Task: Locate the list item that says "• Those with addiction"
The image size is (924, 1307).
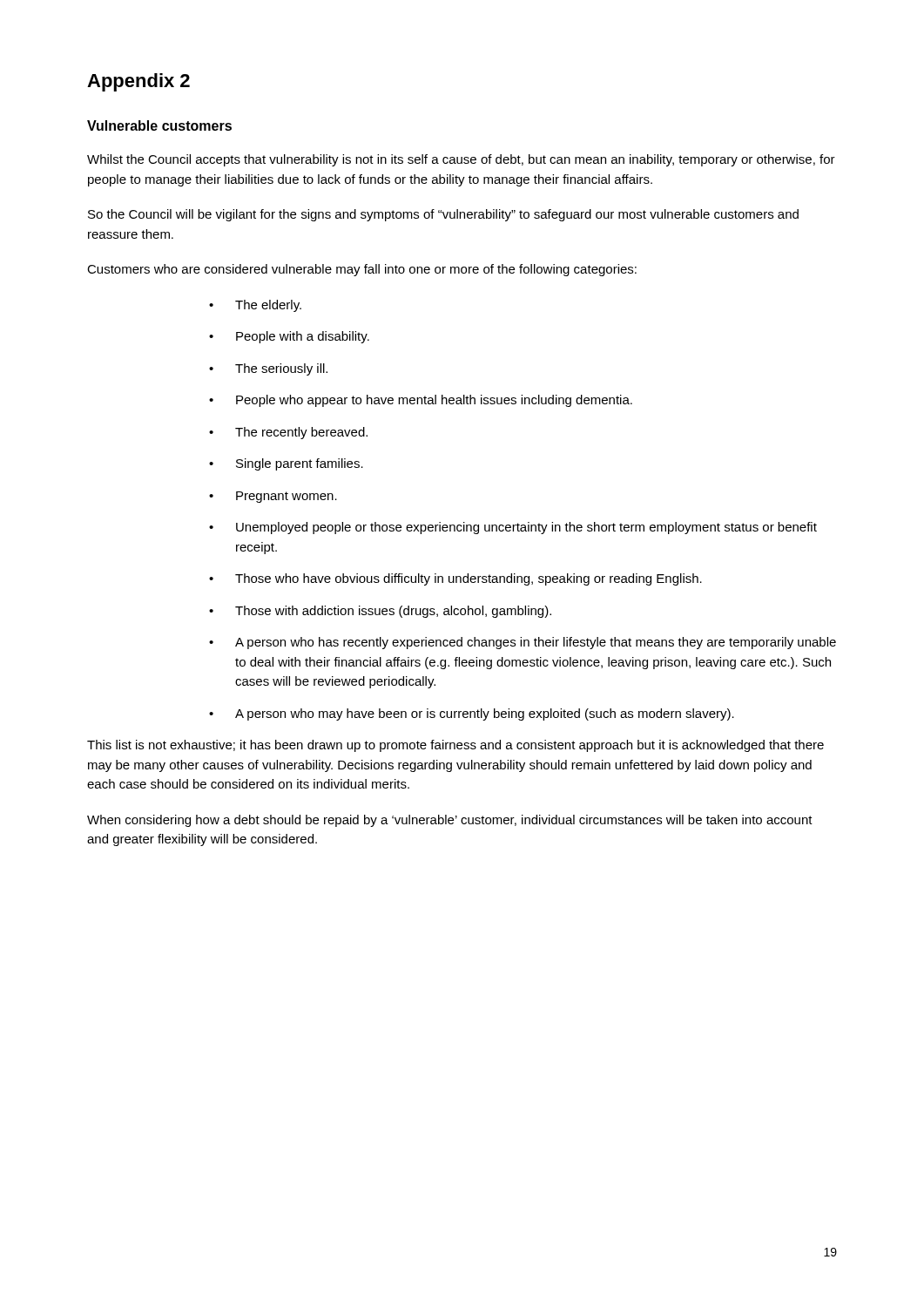Action: 381,611
